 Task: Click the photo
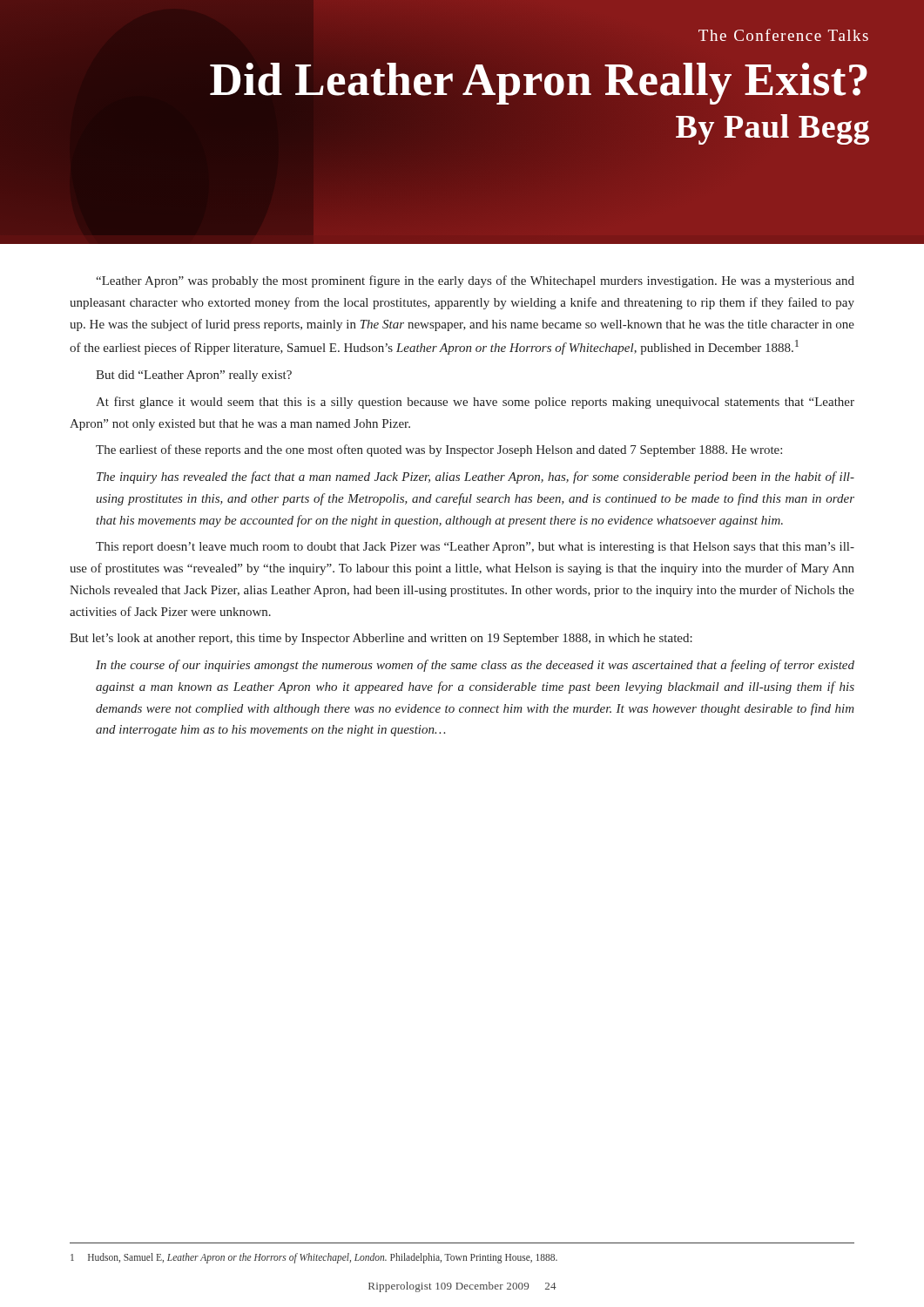462,122
